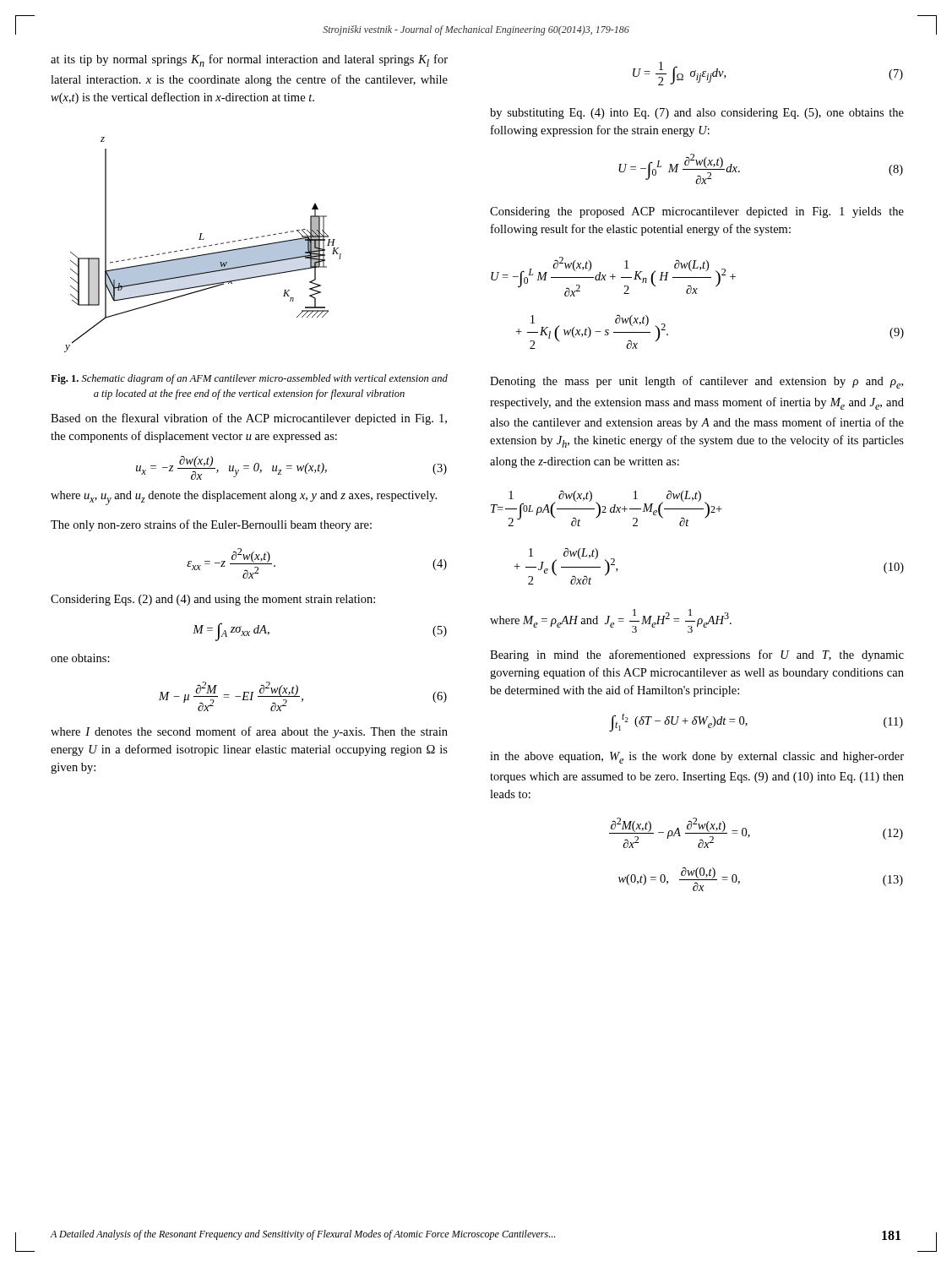This screenshot has height=1267, width=952.
Task: Select the text block with the text "Considering the proposed"
Action: [697, 220]
